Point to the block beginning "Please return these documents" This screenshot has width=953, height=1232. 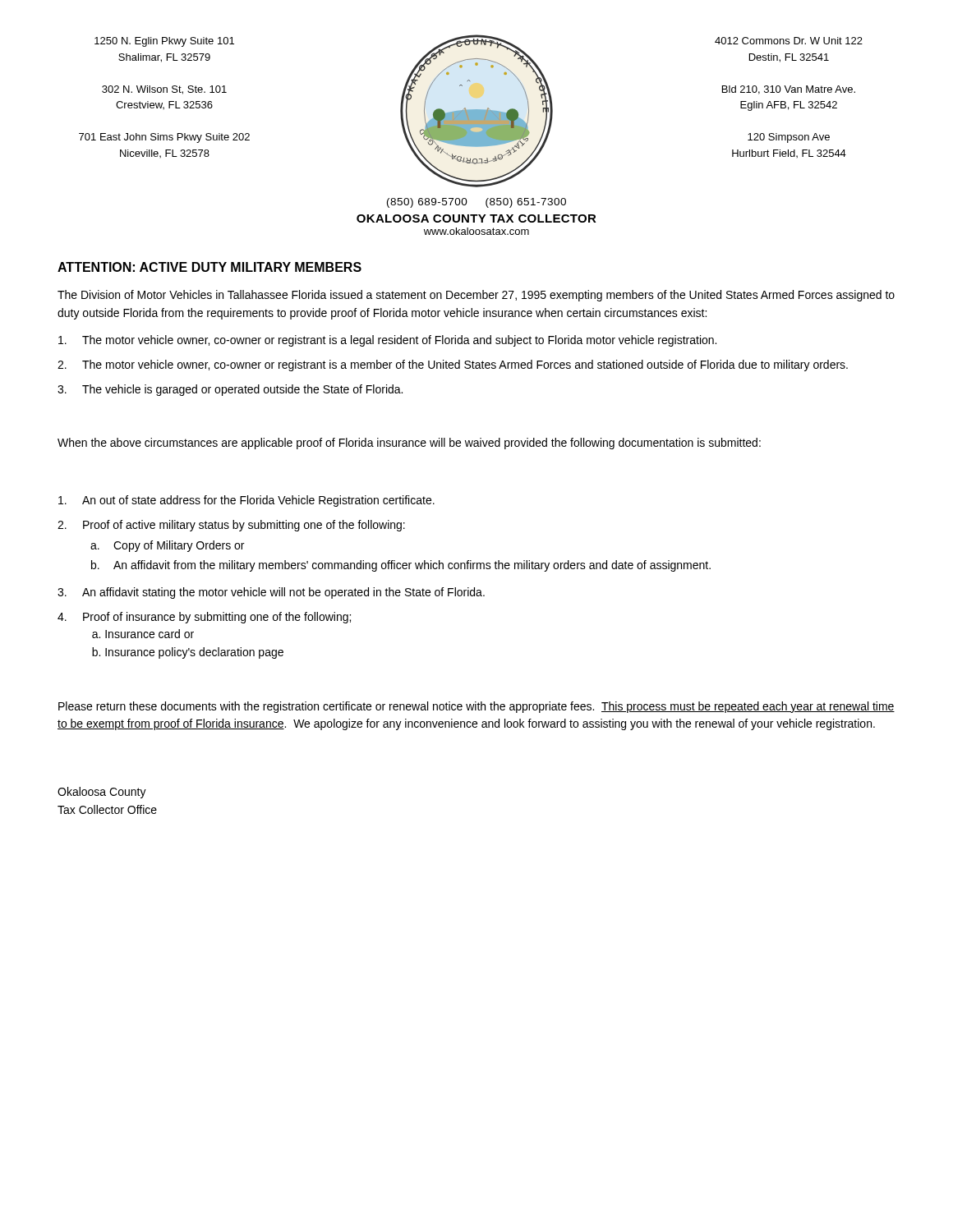click(x=476, y=715)
